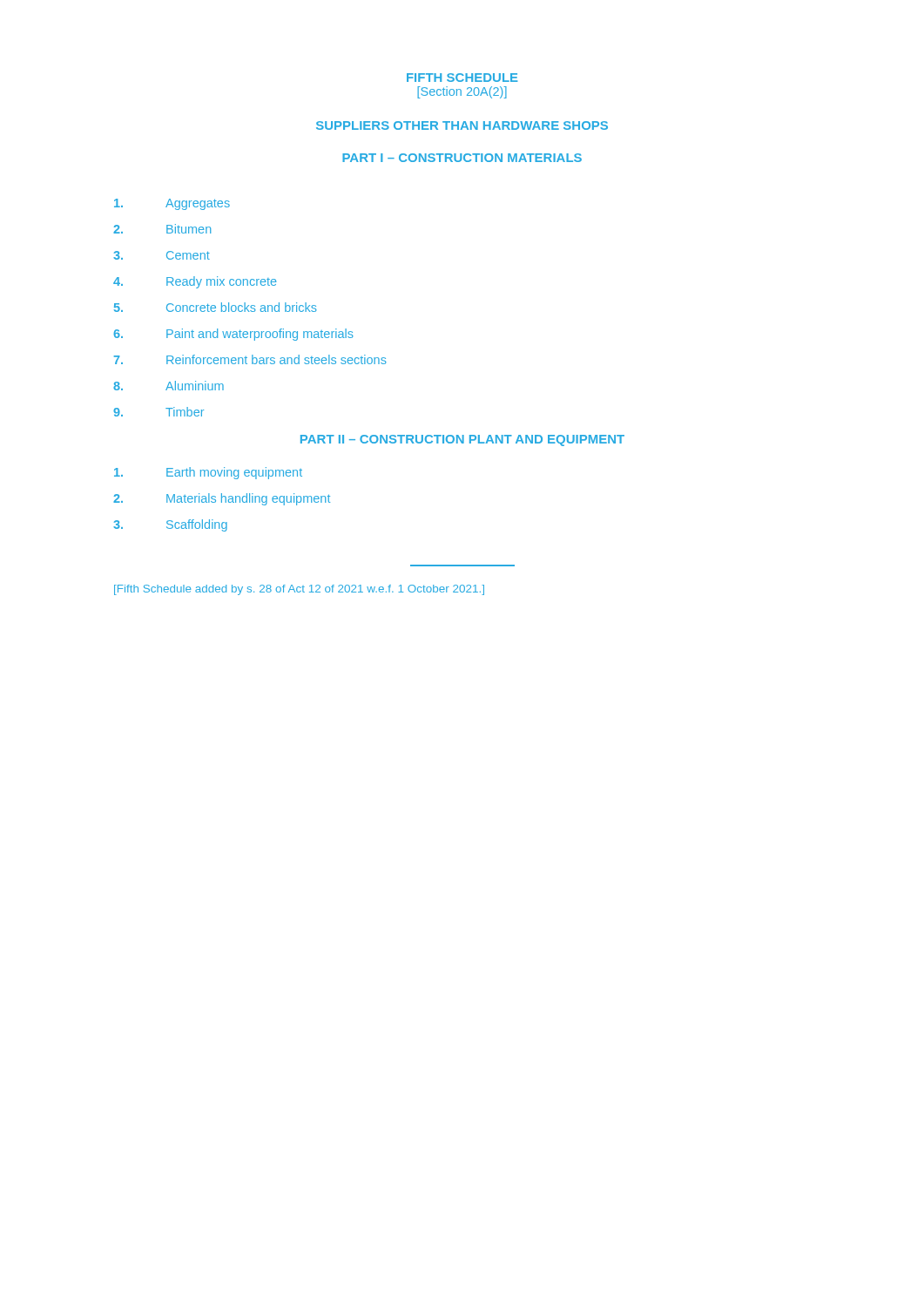Navigate to the text starting "8. Aluminium"
This screenshot has width=924, height=1307.
[169, 386]
